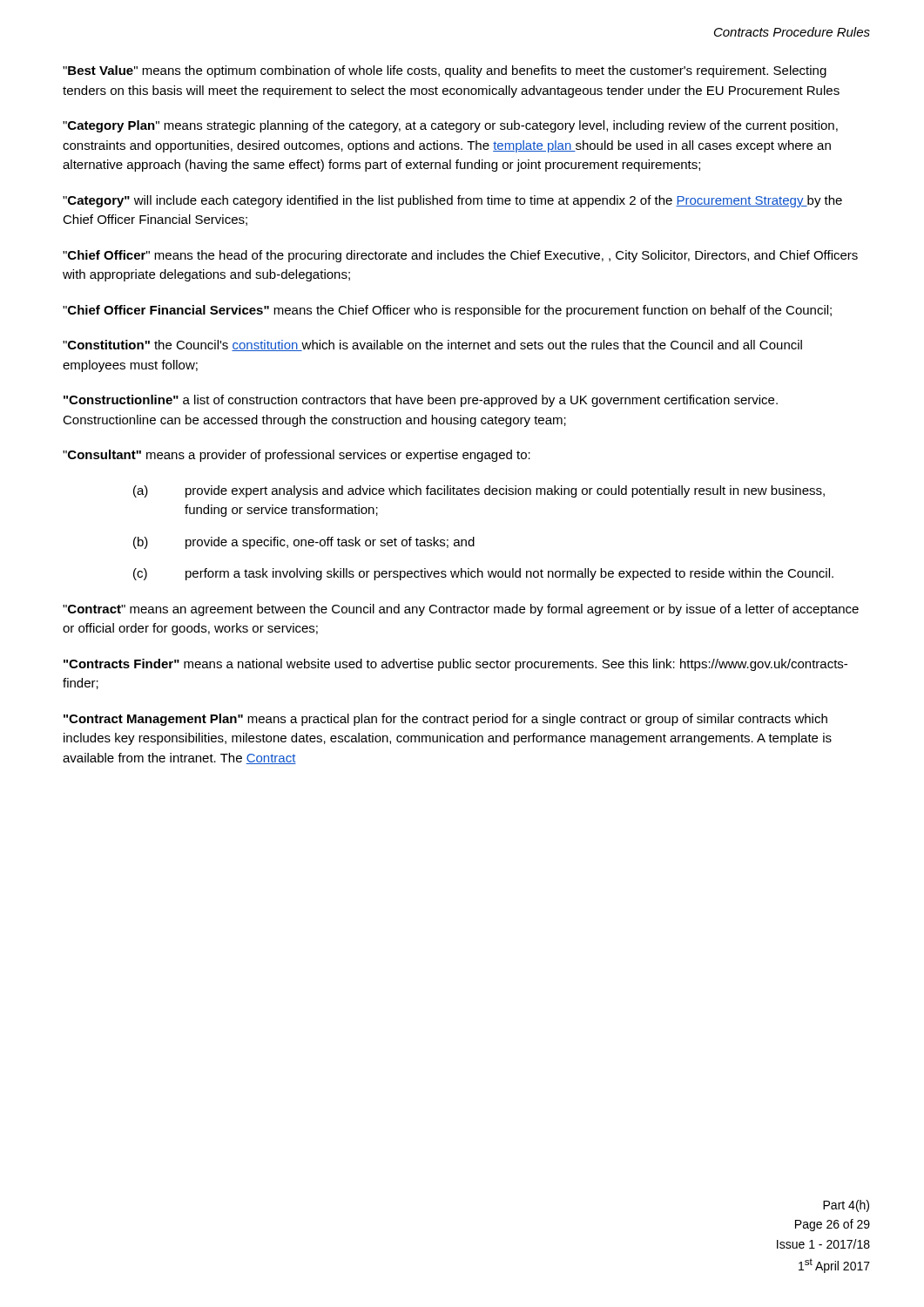Locate the block of text that opens with ""Constructionline" a list"

pyautogui.click(x=421, y=409)
